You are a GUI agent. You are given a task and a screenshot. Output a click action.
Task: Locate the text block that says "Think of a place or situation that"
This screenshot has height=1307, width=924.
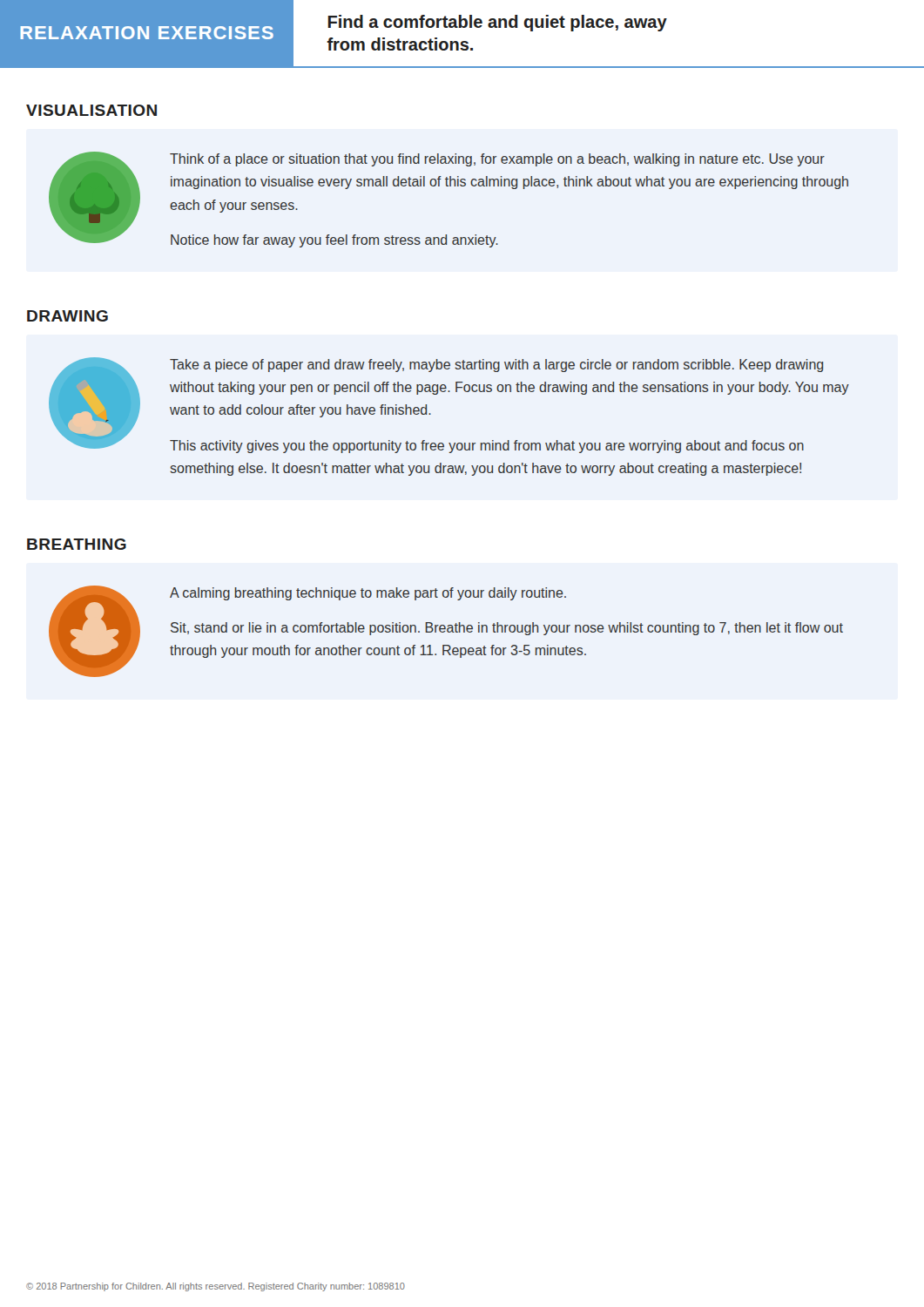click(497, 160)
